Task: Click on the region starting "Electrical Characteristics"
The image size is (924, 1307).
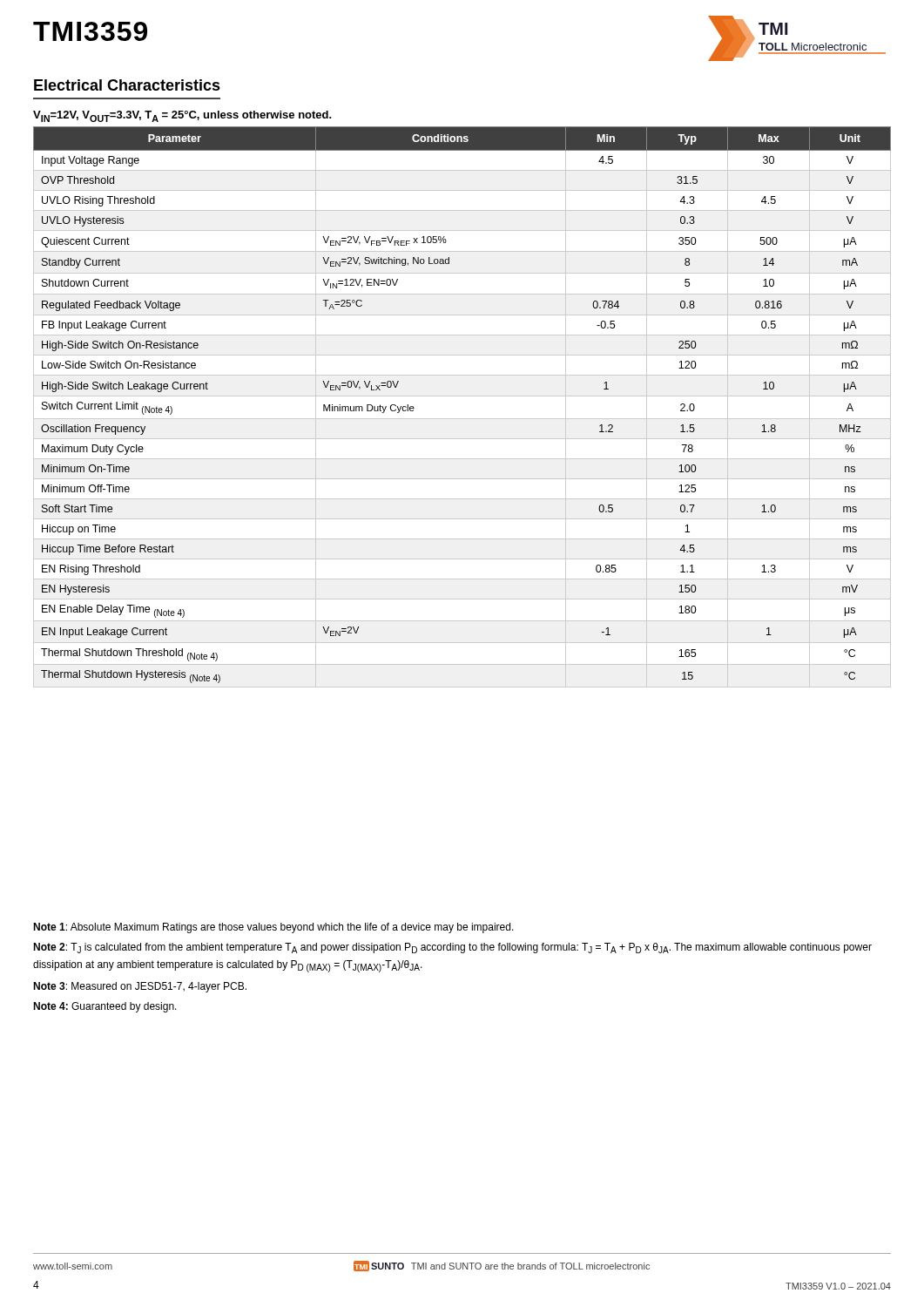Action: coord(127,88)
